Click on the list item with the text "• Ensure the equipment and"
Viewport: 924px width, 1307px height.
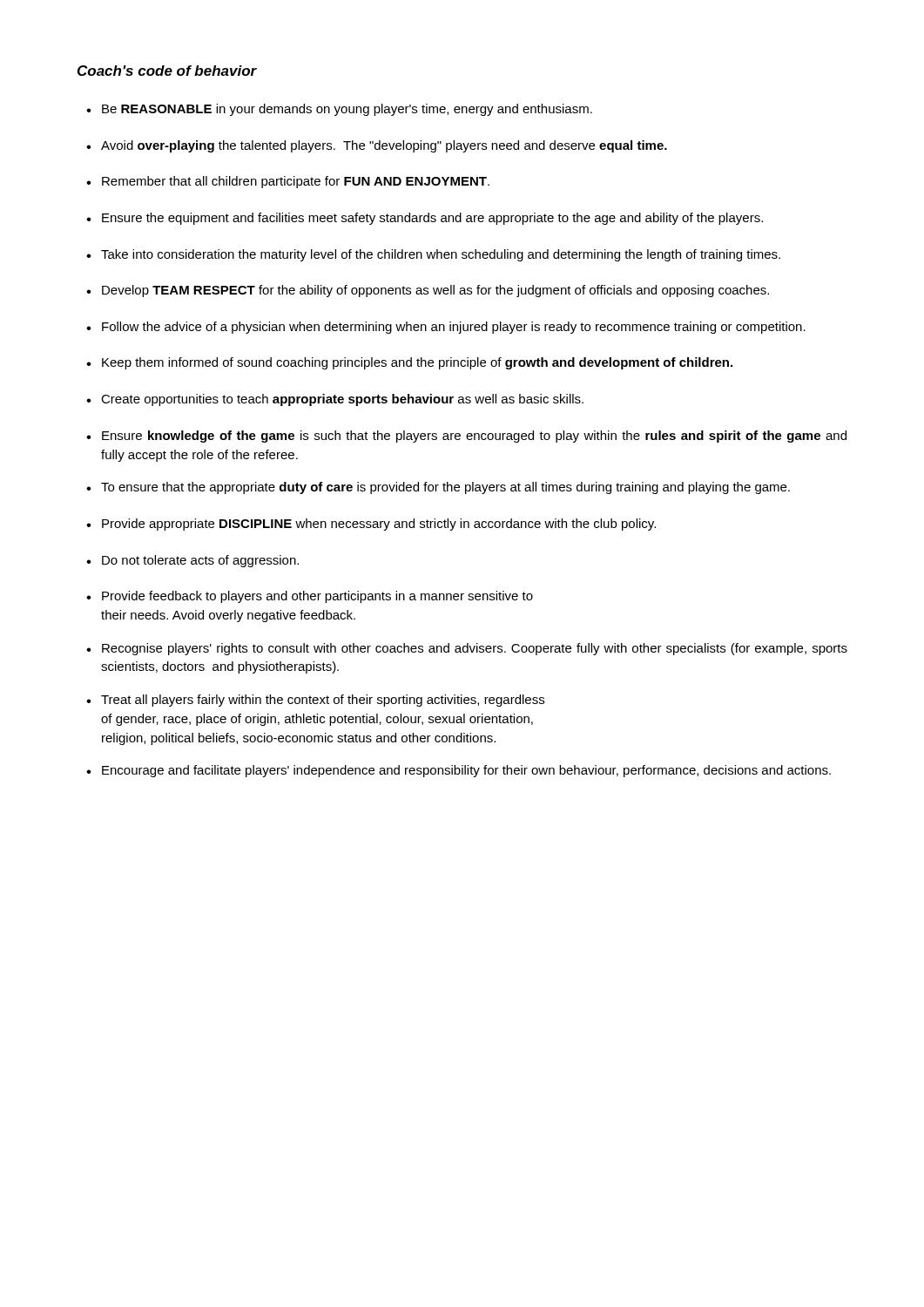click(x=462, y=219)
